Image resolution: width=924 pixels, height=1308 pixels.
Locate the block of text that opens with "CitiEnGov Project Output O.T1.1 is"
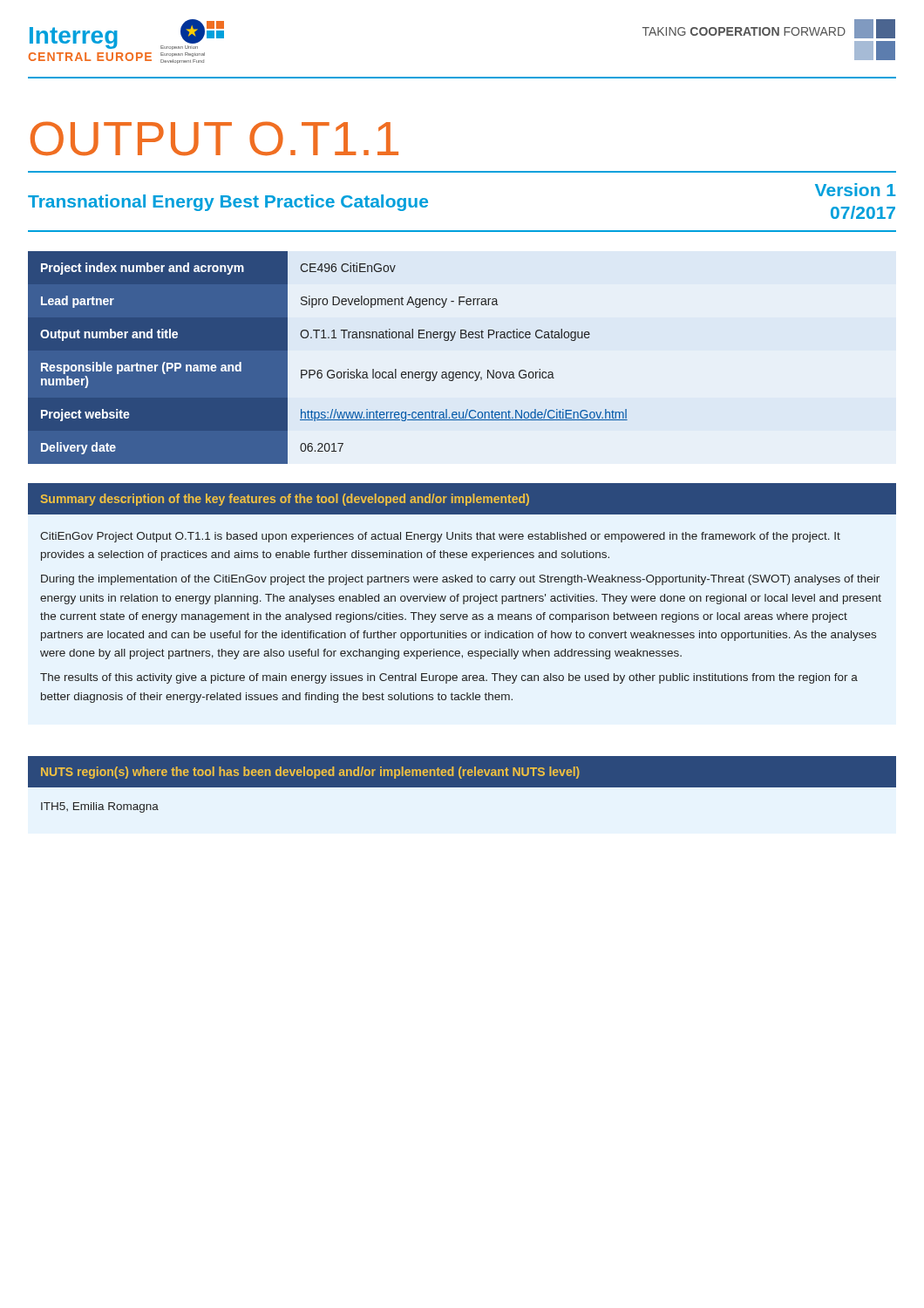pyautogui.click(x=462, y=616)
